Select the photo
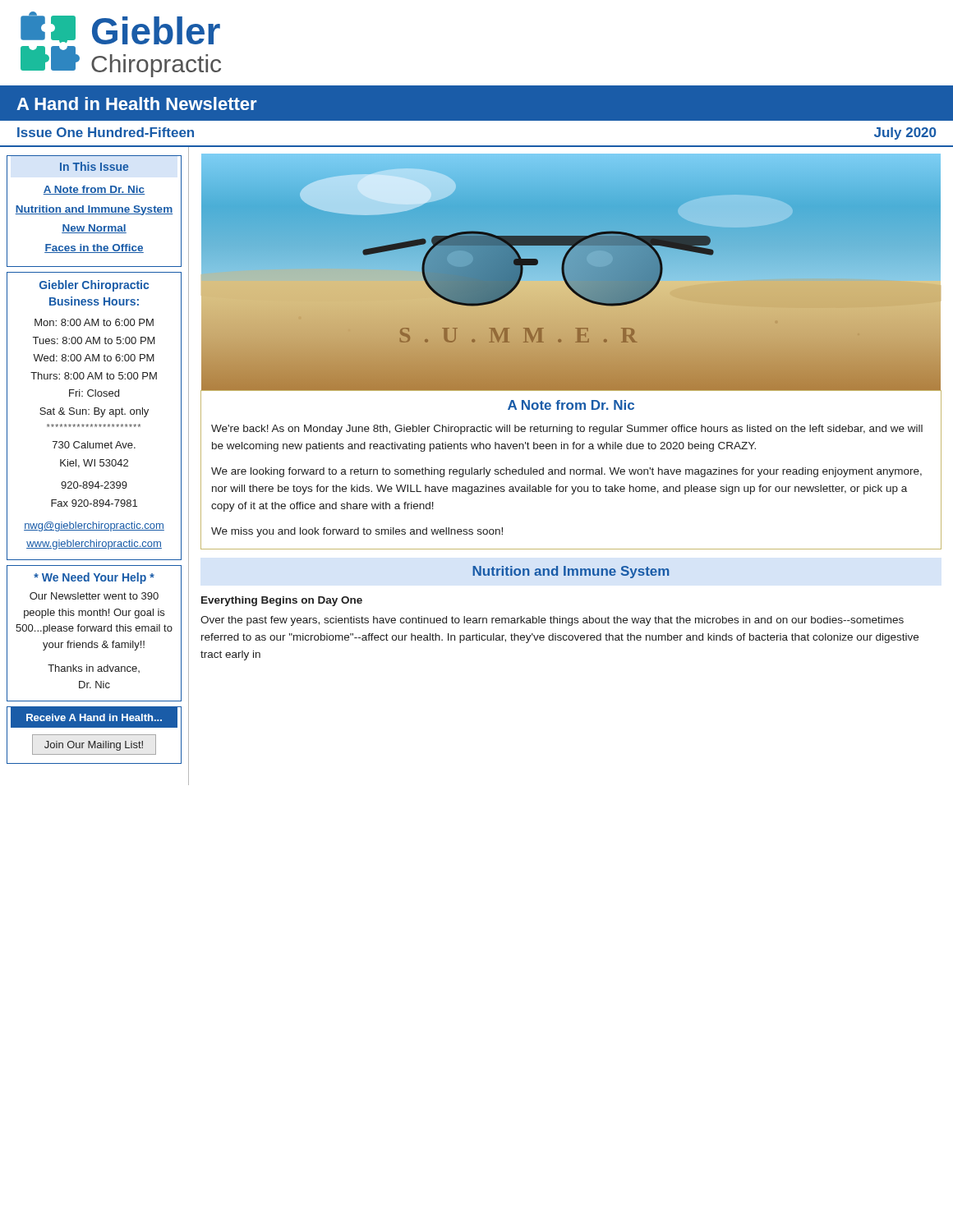 (x=571, y=272)
